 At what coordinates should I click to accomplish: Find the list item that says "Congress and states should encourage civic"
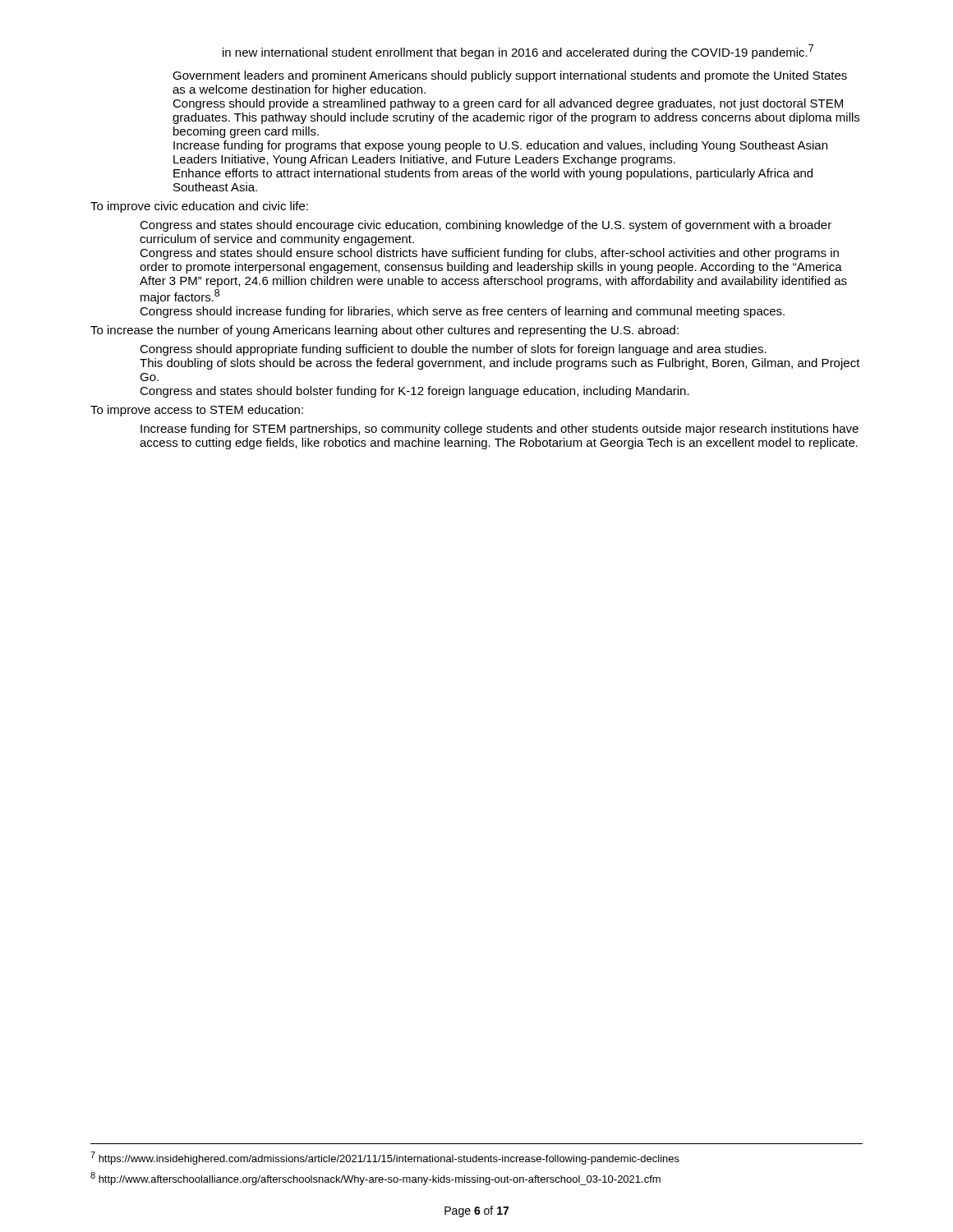501,231
